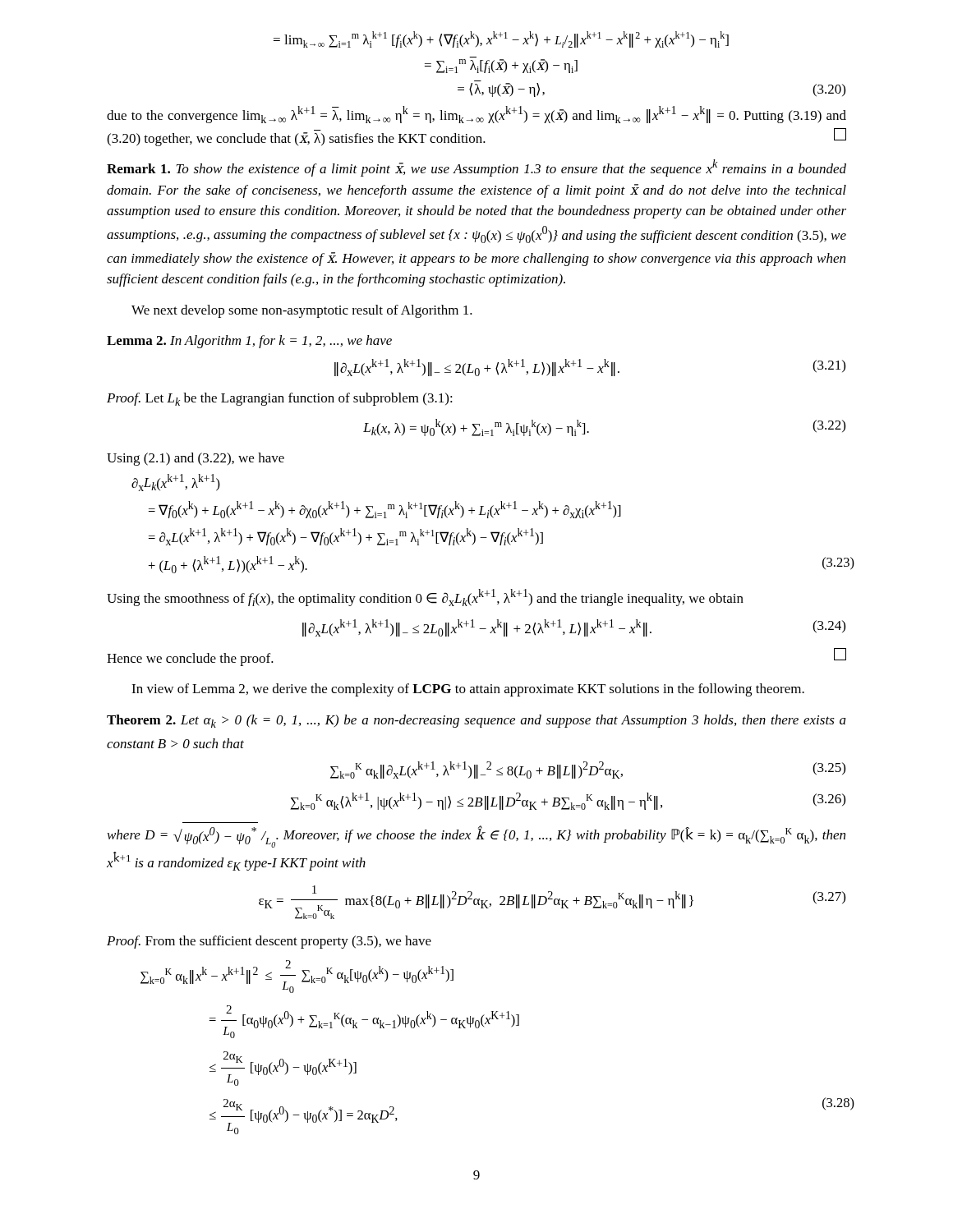Select the element starting "Proof. From the sufficient descent property (3.5),"
The width and height of the screenshot is (953, 1232).
pyautogui.click(x=269, y=940)
